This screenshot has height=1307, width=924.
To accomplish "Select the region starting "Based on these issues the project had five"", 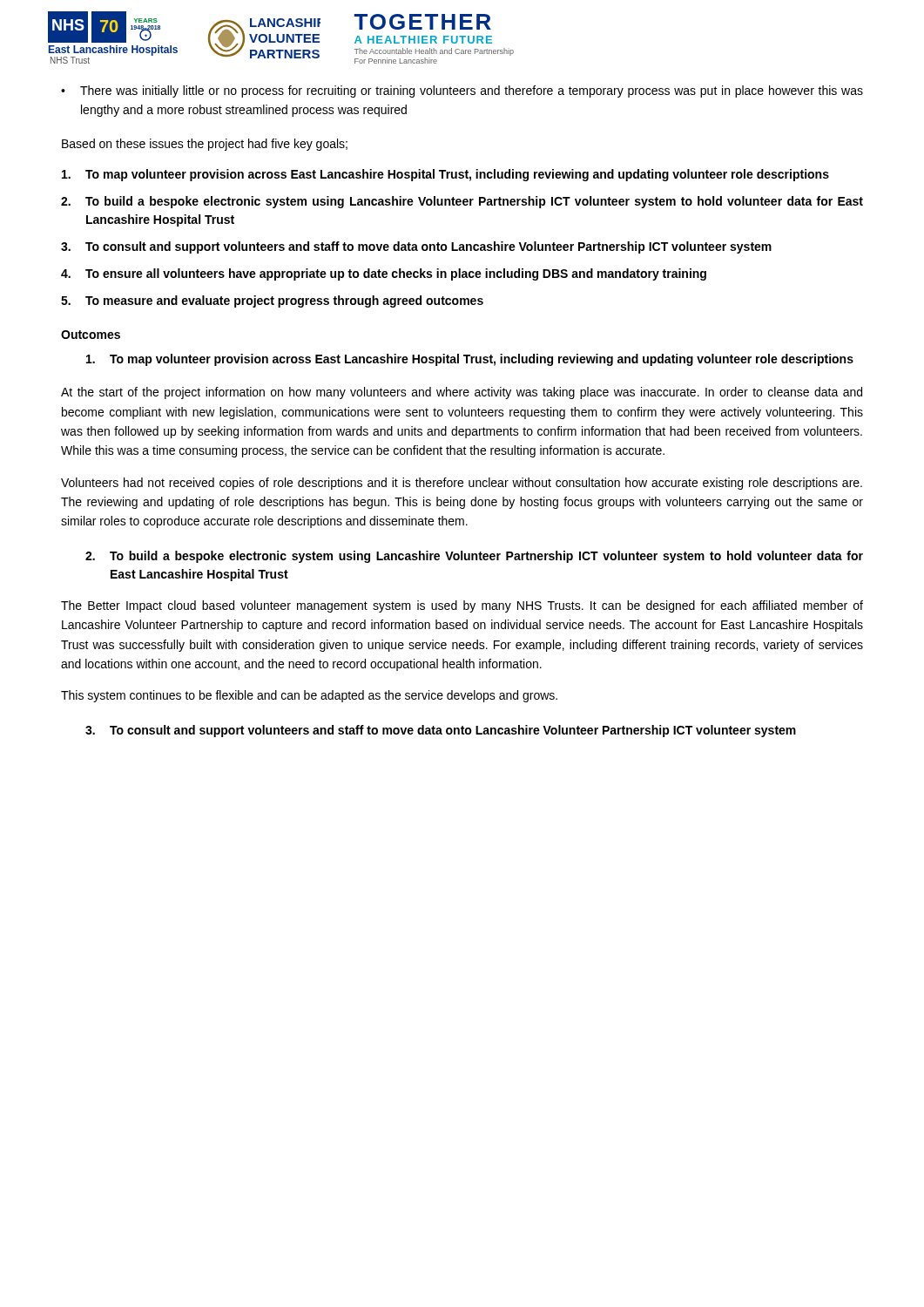I will point(205,144).
